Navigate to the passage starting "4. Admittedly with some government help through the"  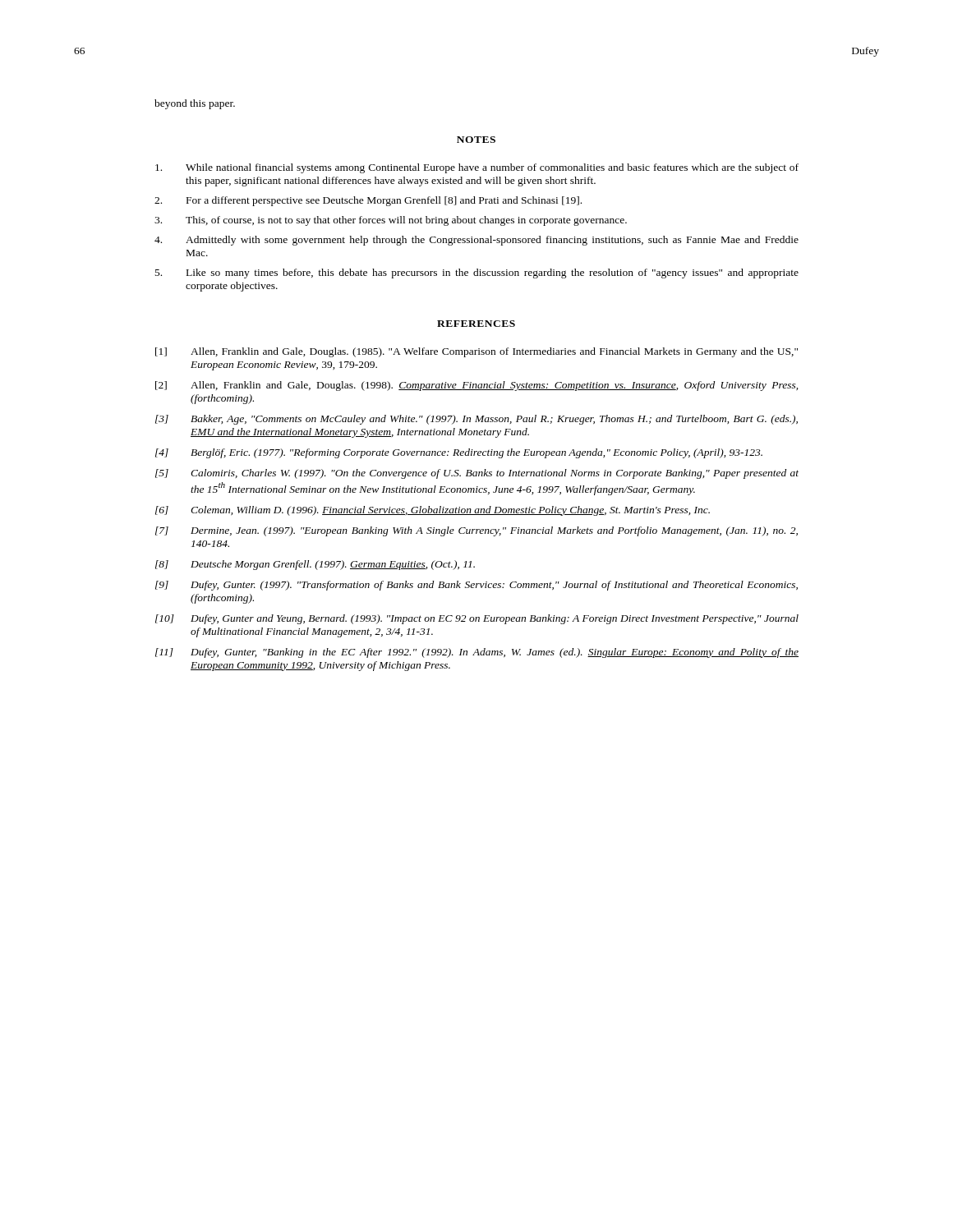(x=476, y=246)
